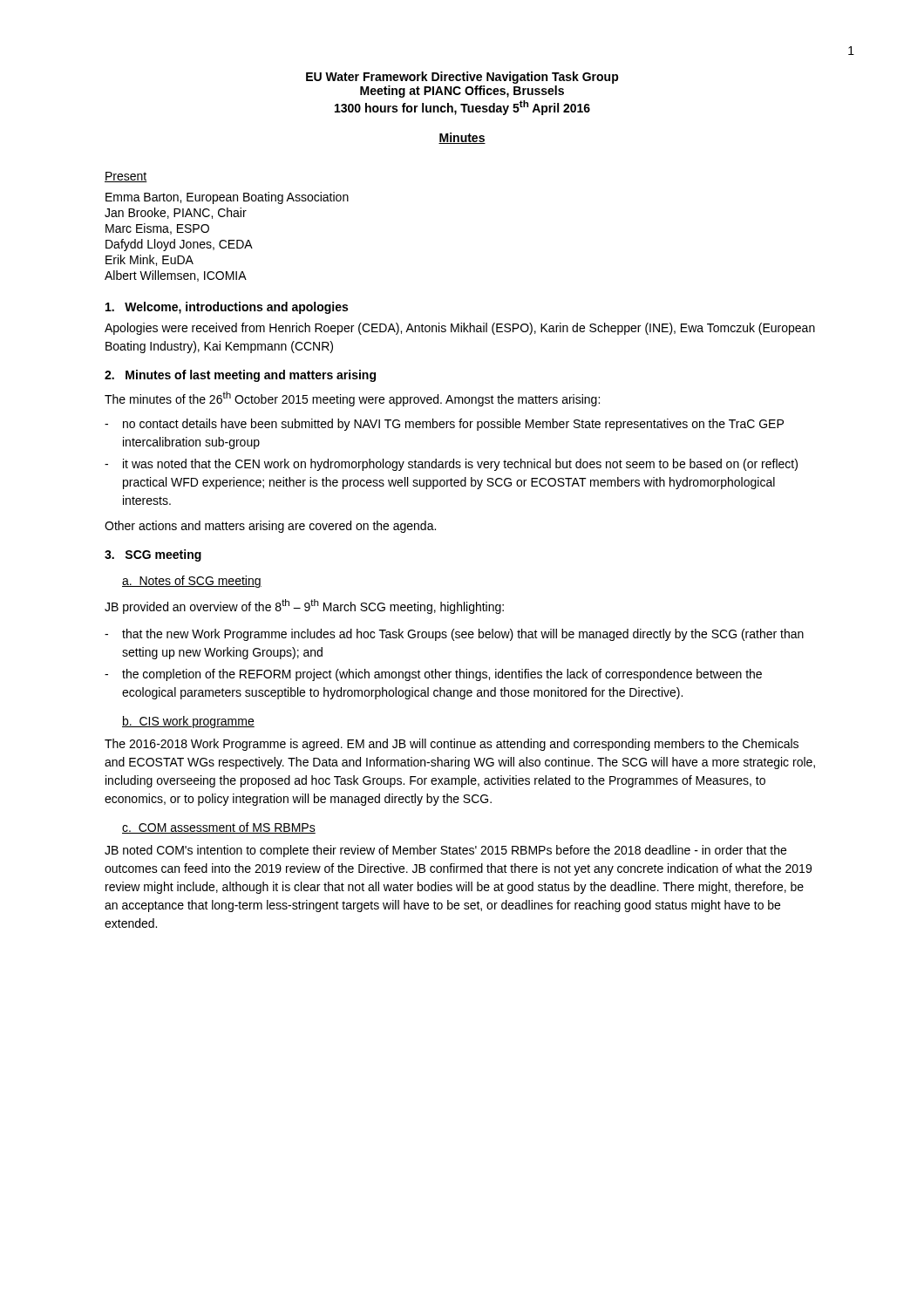This screenshot has height=1308, width=924.
Task: Select the list item that says "2. Minutes of last"
Action: coord(241,375)
